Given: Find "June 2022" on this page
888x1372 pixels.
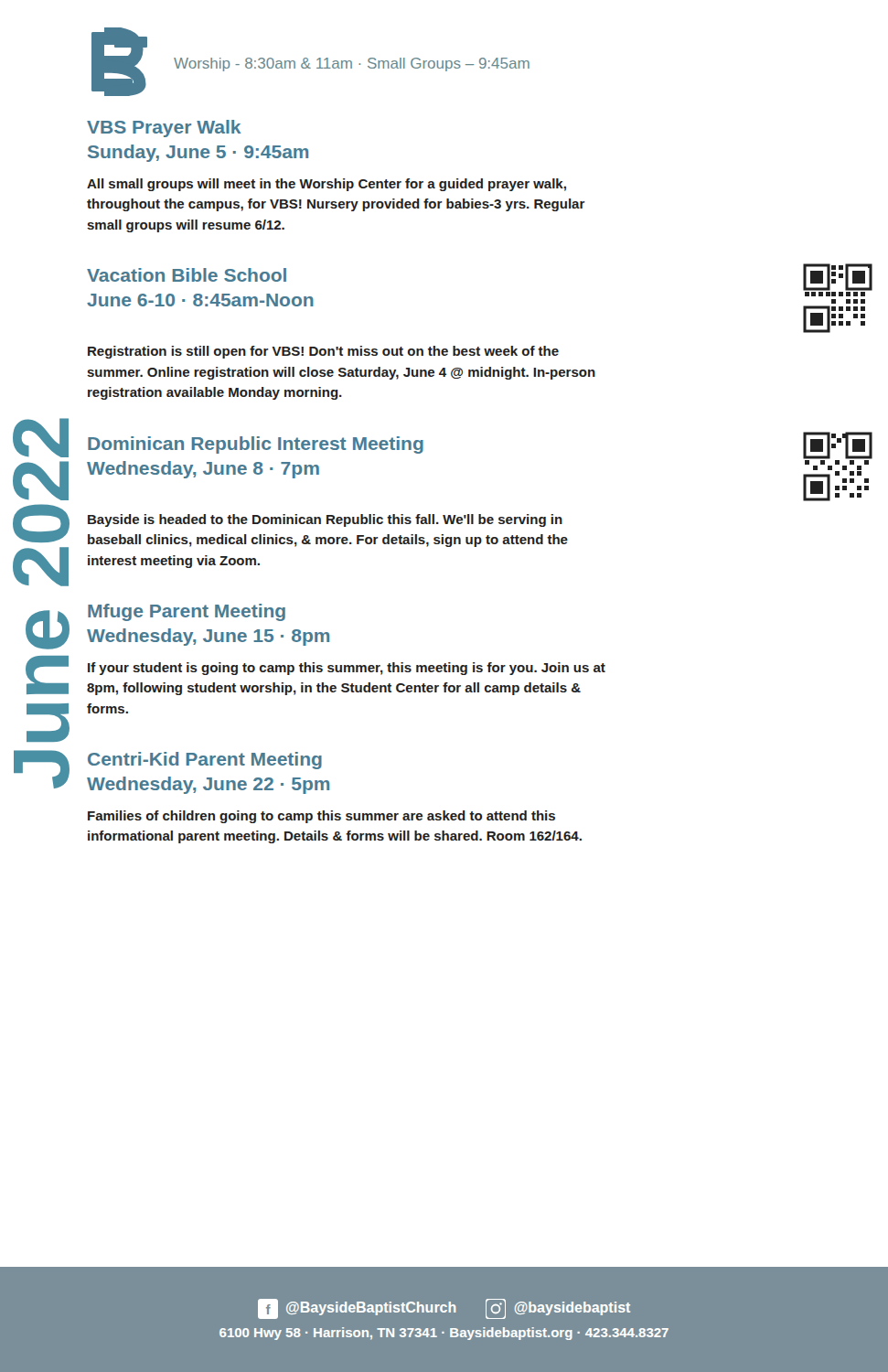Looking at the screenshot, I should coord(41,604).
